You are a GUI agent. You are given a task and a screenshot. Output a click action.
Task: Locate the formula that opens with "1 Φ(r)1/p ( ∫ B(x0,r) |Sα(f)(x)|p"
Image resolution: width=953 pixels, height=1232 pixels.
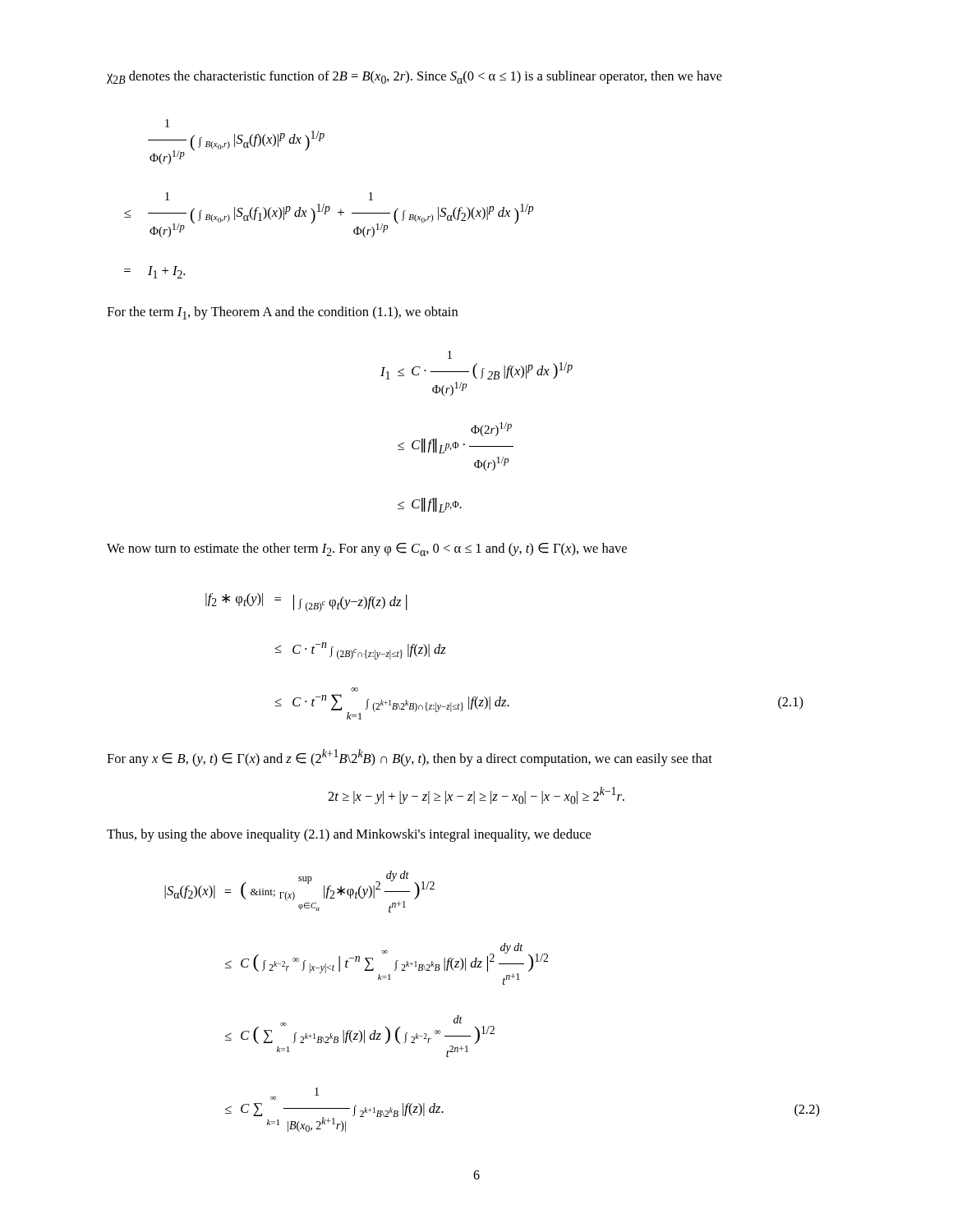476,198
